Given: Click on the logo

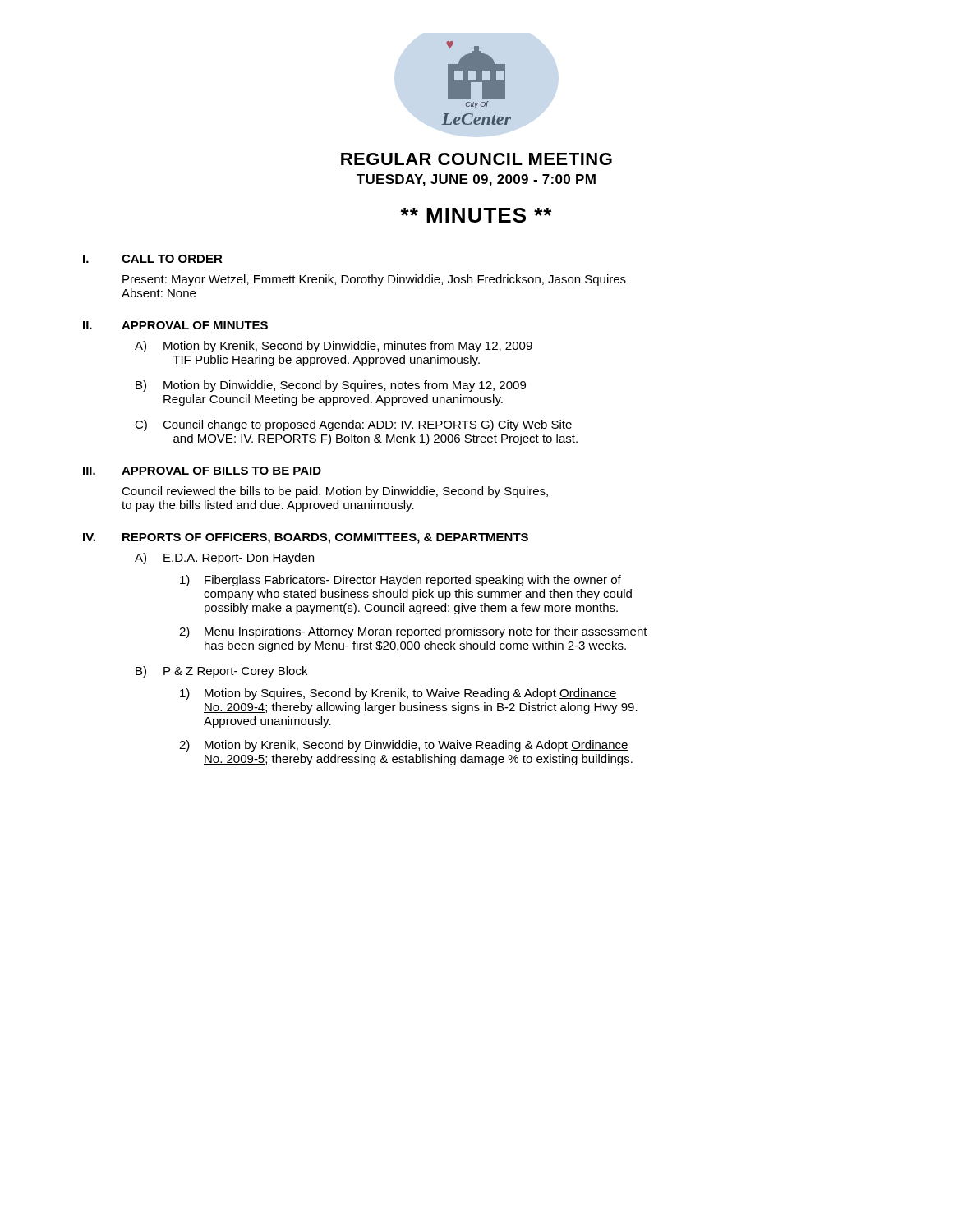Looking at the screenshot, I should coord(476,87).
